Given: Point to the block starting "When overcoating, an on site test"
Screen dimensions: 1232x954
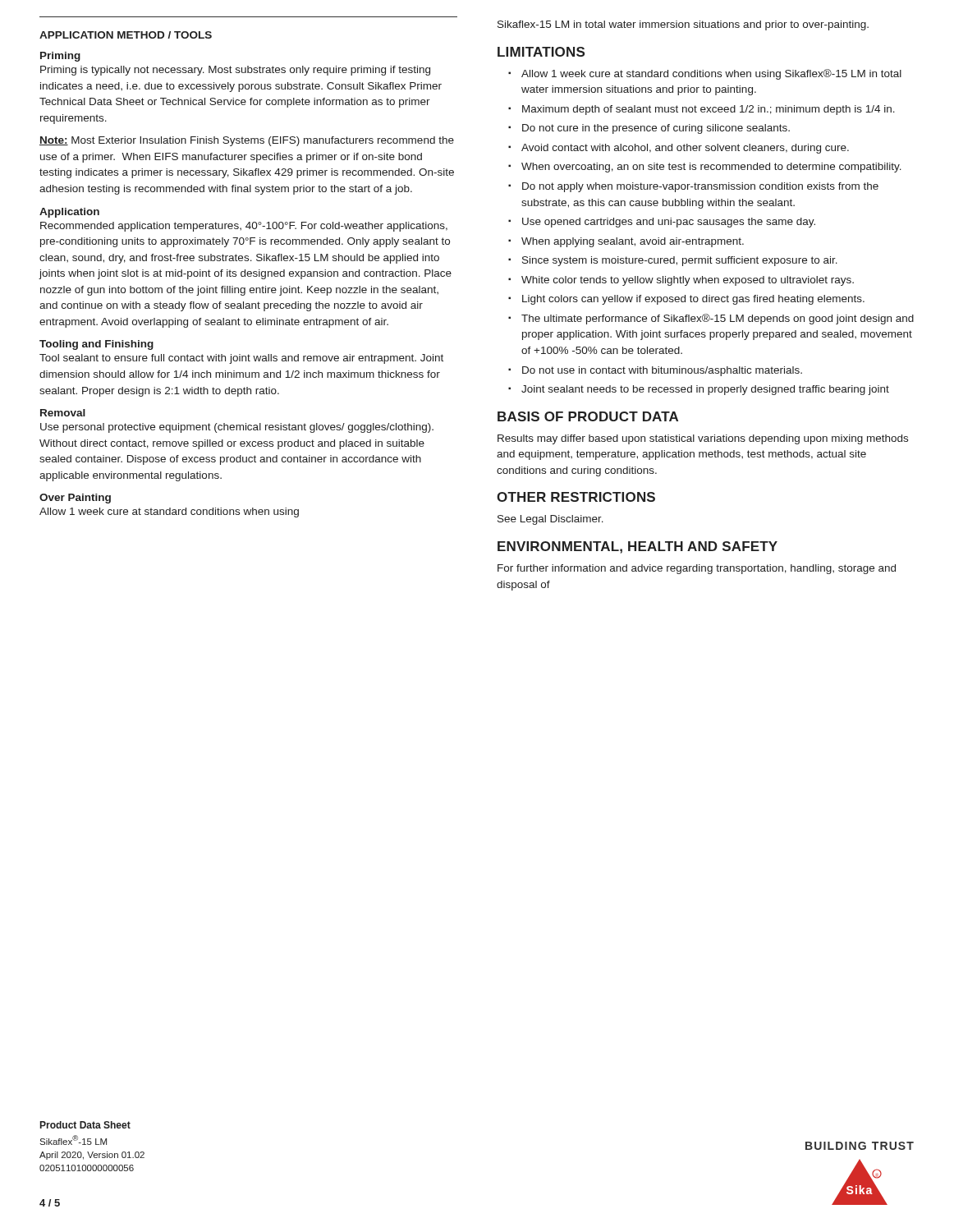Looking at the screenshot, I should [713, 167].
